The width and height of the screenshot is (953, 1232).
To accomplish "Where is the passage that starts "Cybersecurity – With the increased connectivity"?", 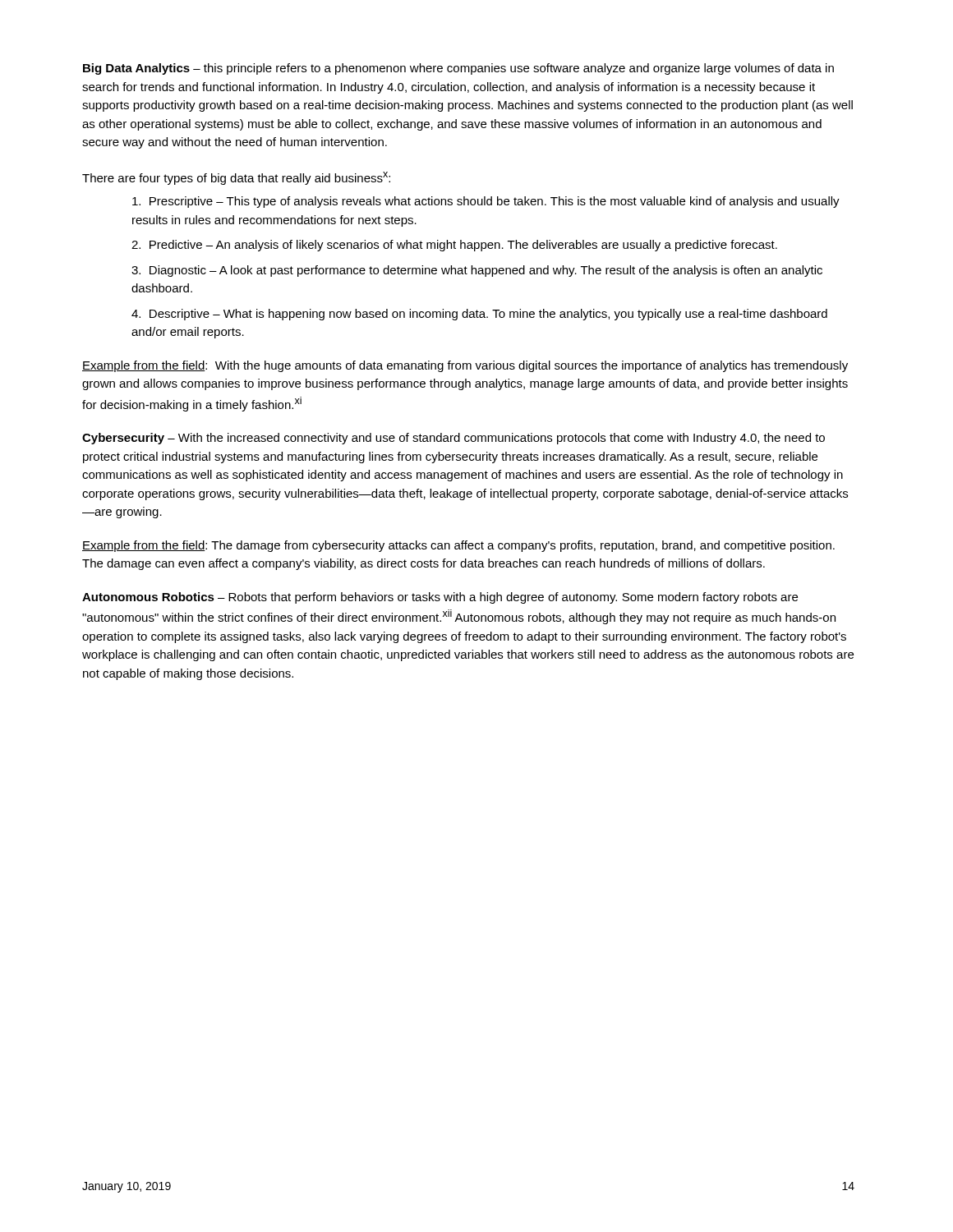I will coord(465,474).
